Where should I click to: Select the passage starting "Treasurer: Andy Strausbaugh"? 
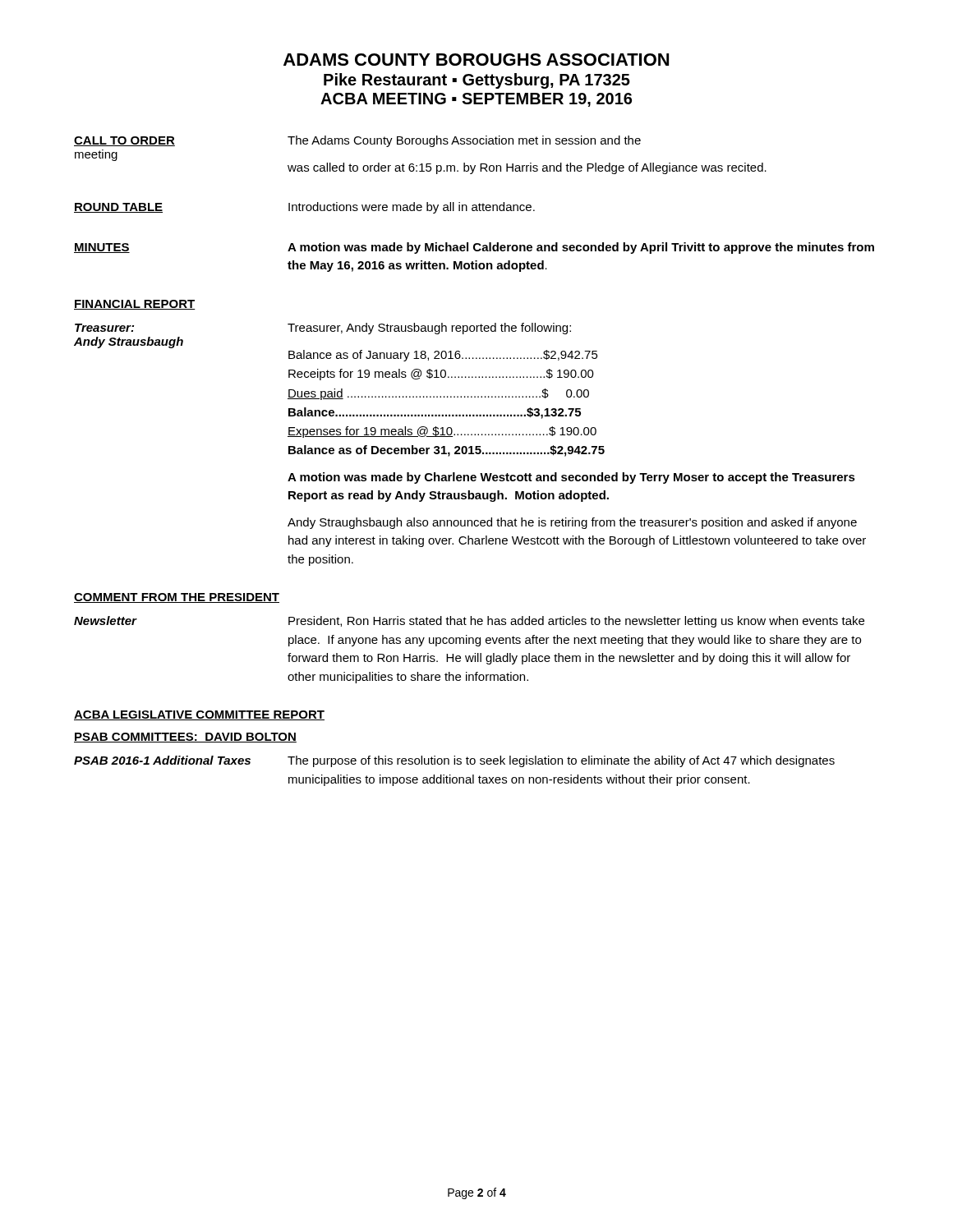[x=129, y=334]
